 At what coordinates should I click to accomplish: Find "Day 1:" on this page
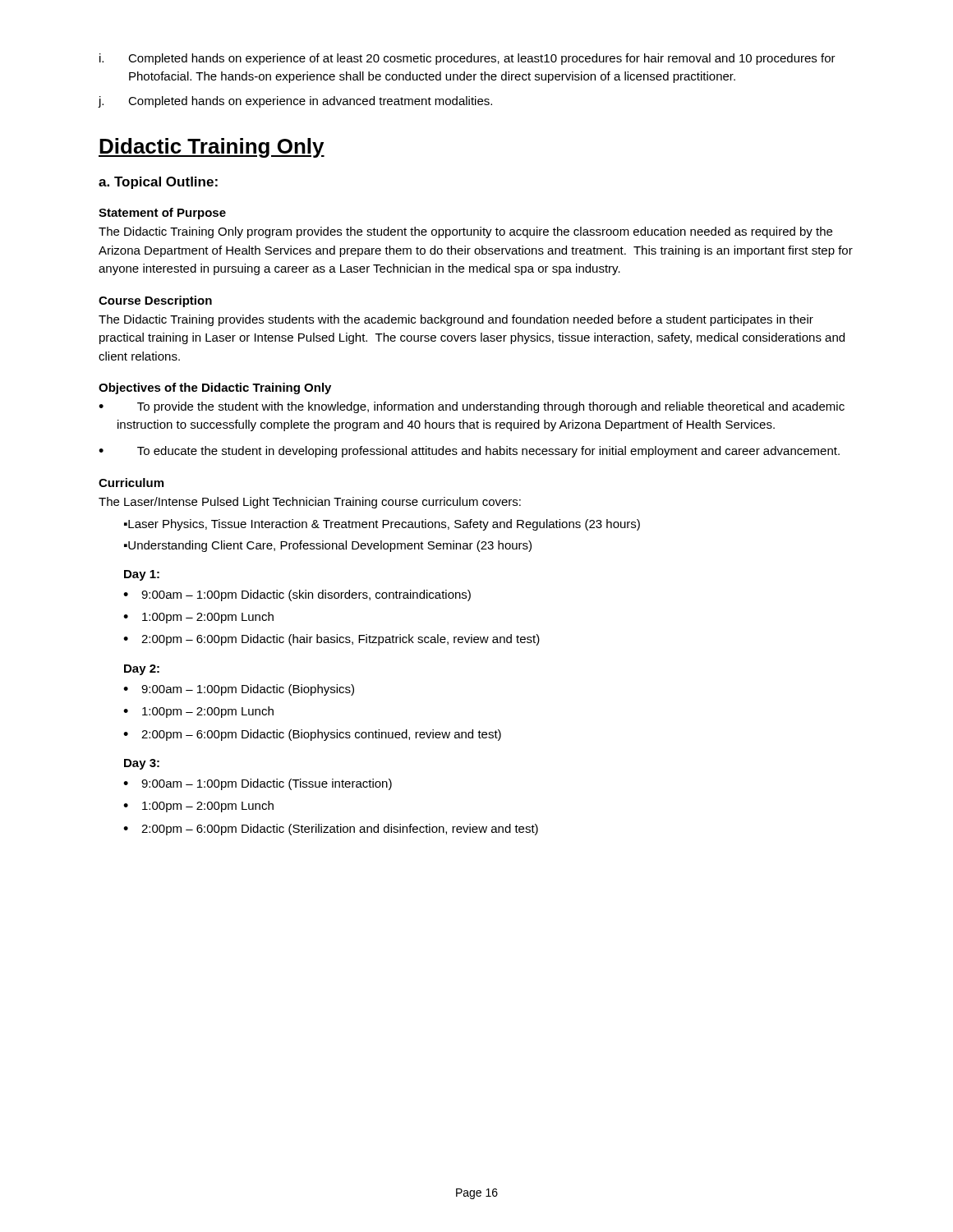(142, 573)
